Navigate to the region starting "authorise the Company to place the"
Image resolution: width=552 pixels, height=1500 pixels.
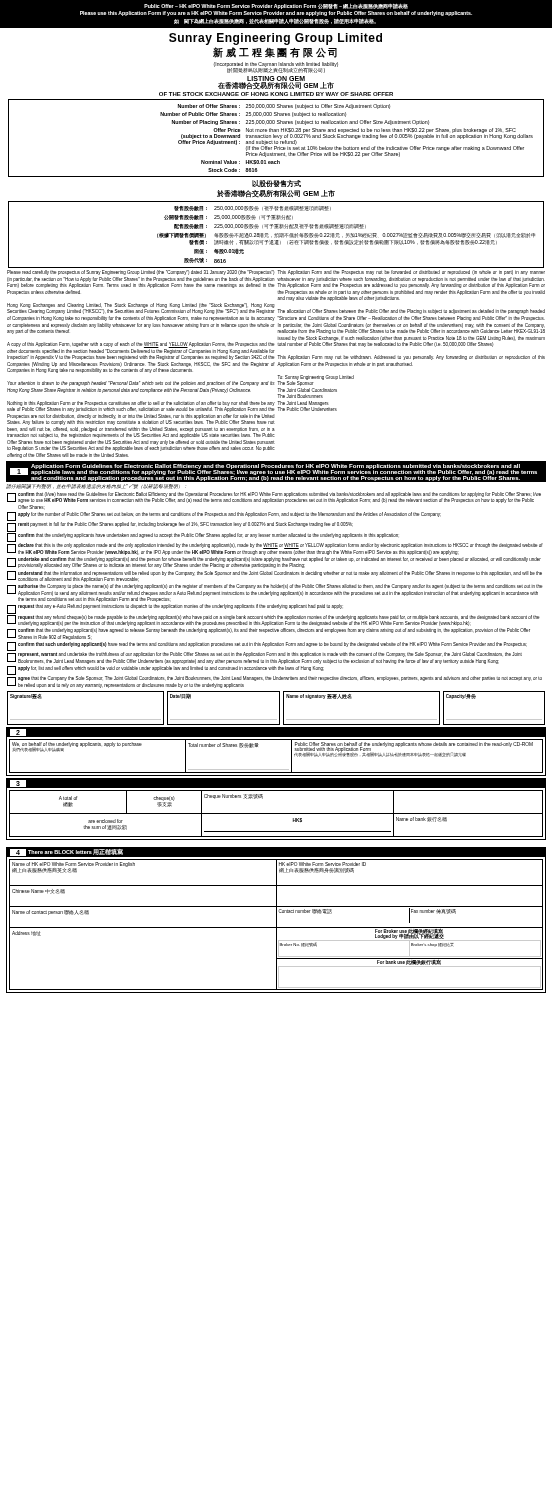click(276, 594)
